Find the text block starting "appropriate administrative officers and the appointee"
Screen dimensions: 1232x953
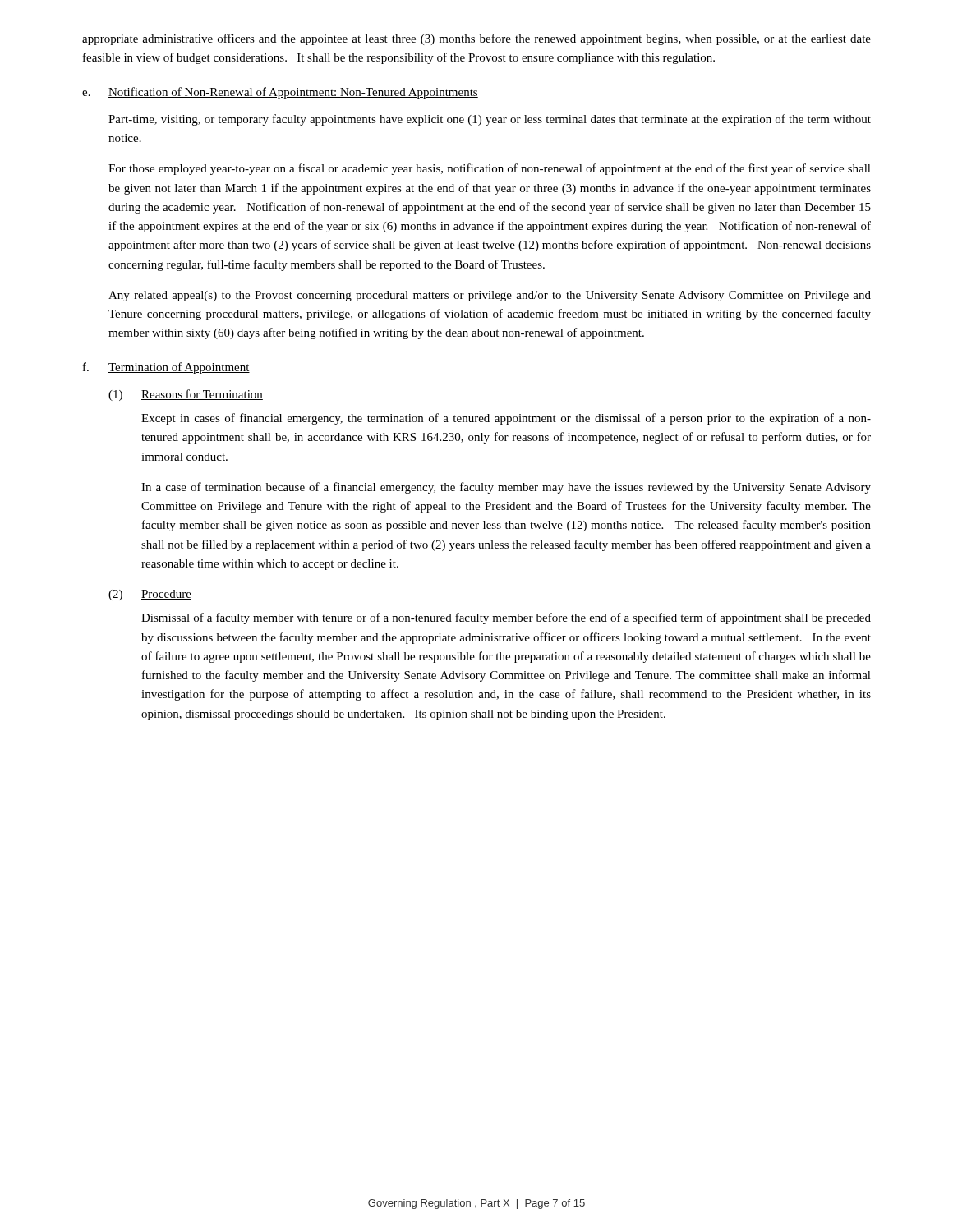[476, 48]
